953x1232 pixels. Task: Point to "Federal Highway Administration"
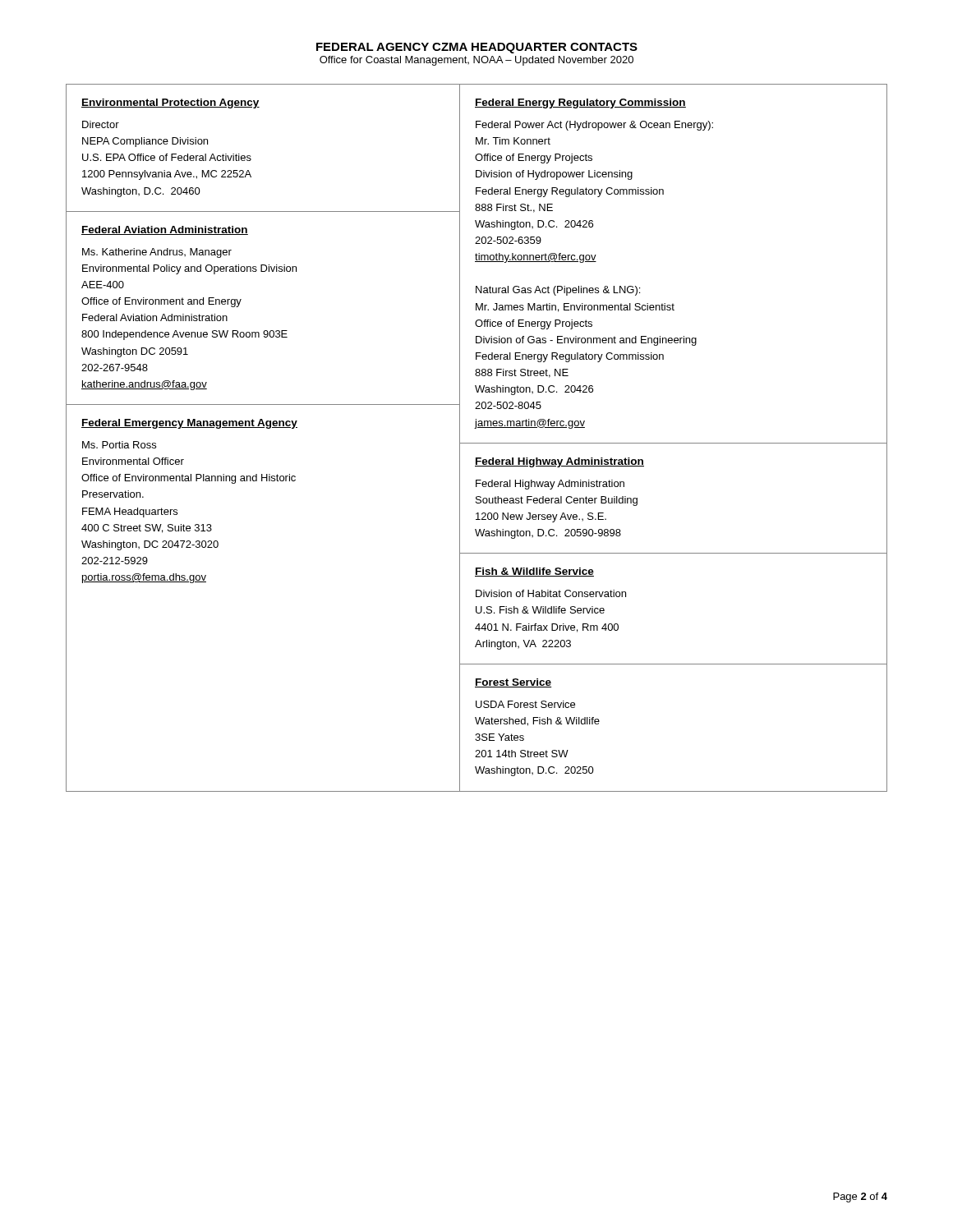(x=559, y=461)
